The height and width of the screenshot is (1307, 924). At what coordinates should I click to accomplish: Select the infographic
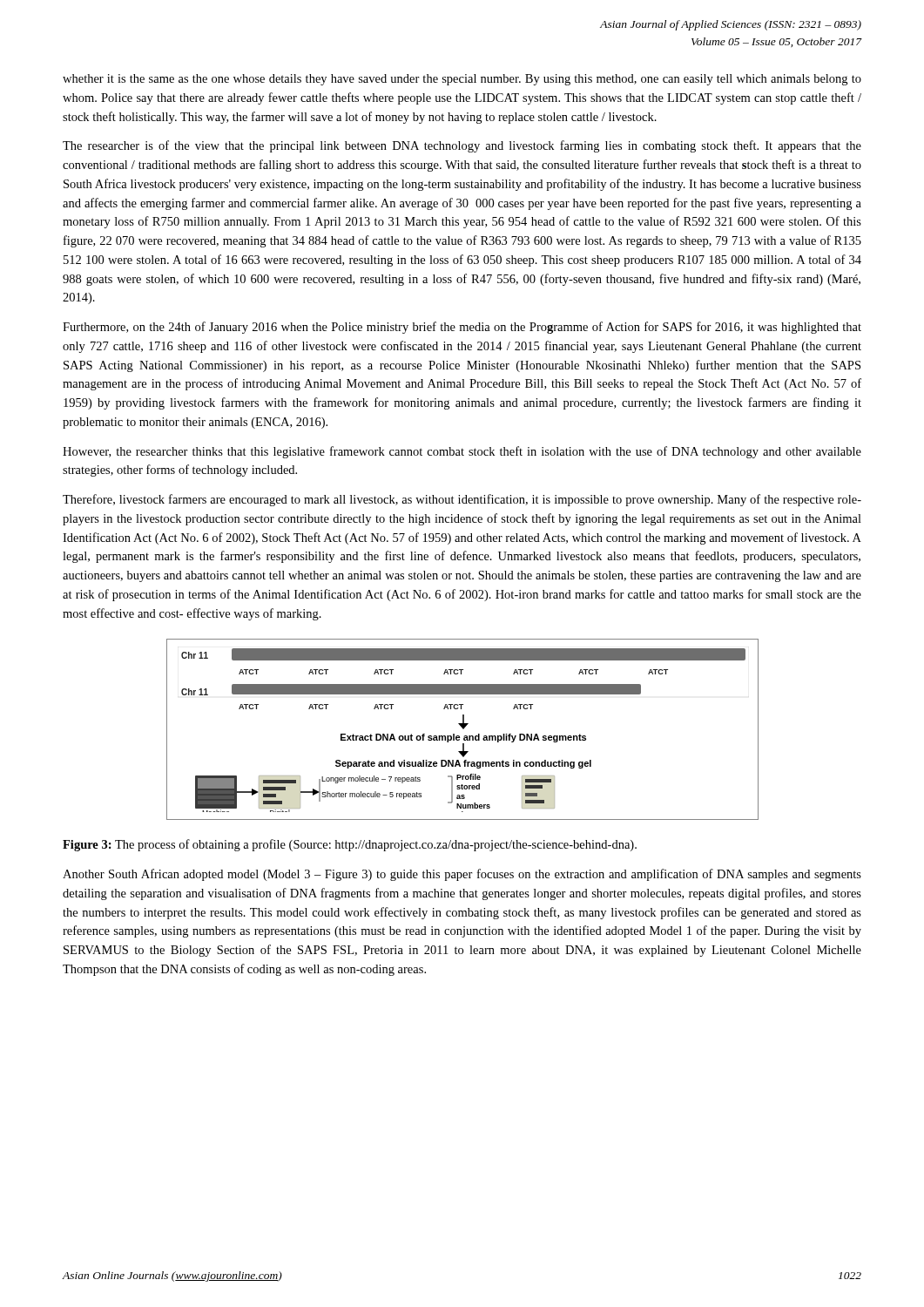click(462, 730)
